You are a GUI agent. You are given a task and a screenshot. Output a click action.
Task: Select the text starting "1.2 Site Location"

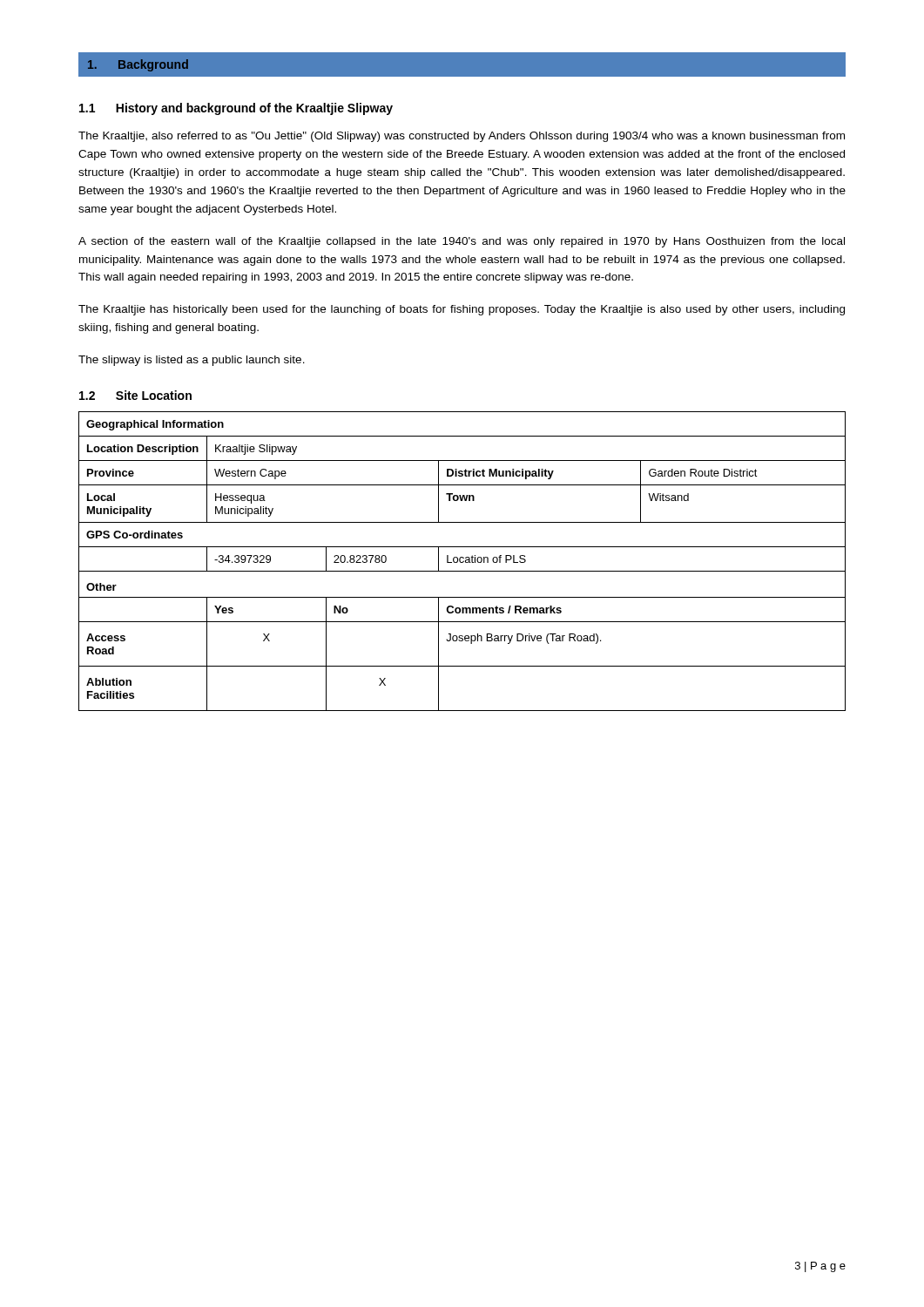pos(135,396)
